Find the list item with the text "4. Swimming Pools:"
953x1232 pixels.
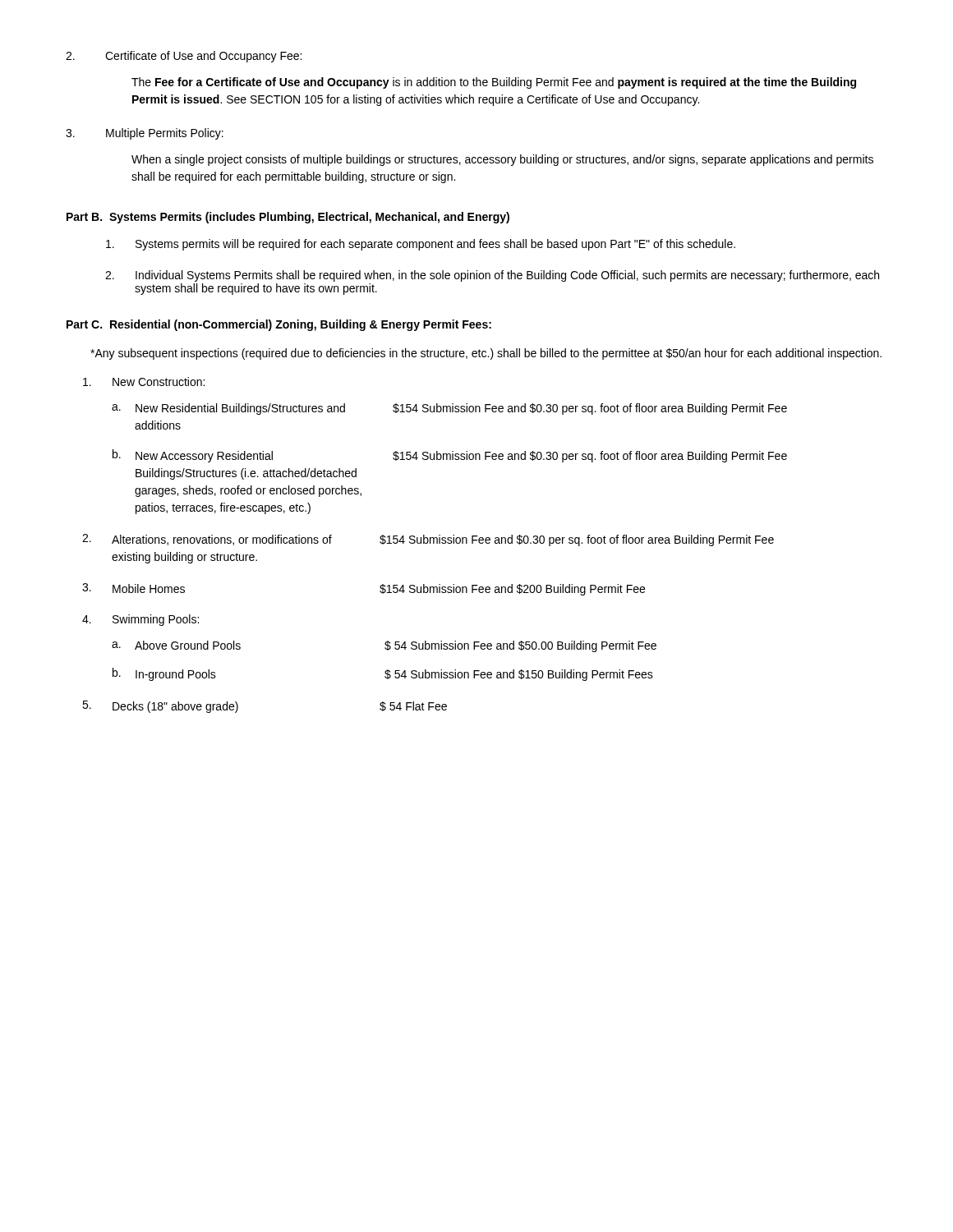pyautogui.click(x=141, y=619)
